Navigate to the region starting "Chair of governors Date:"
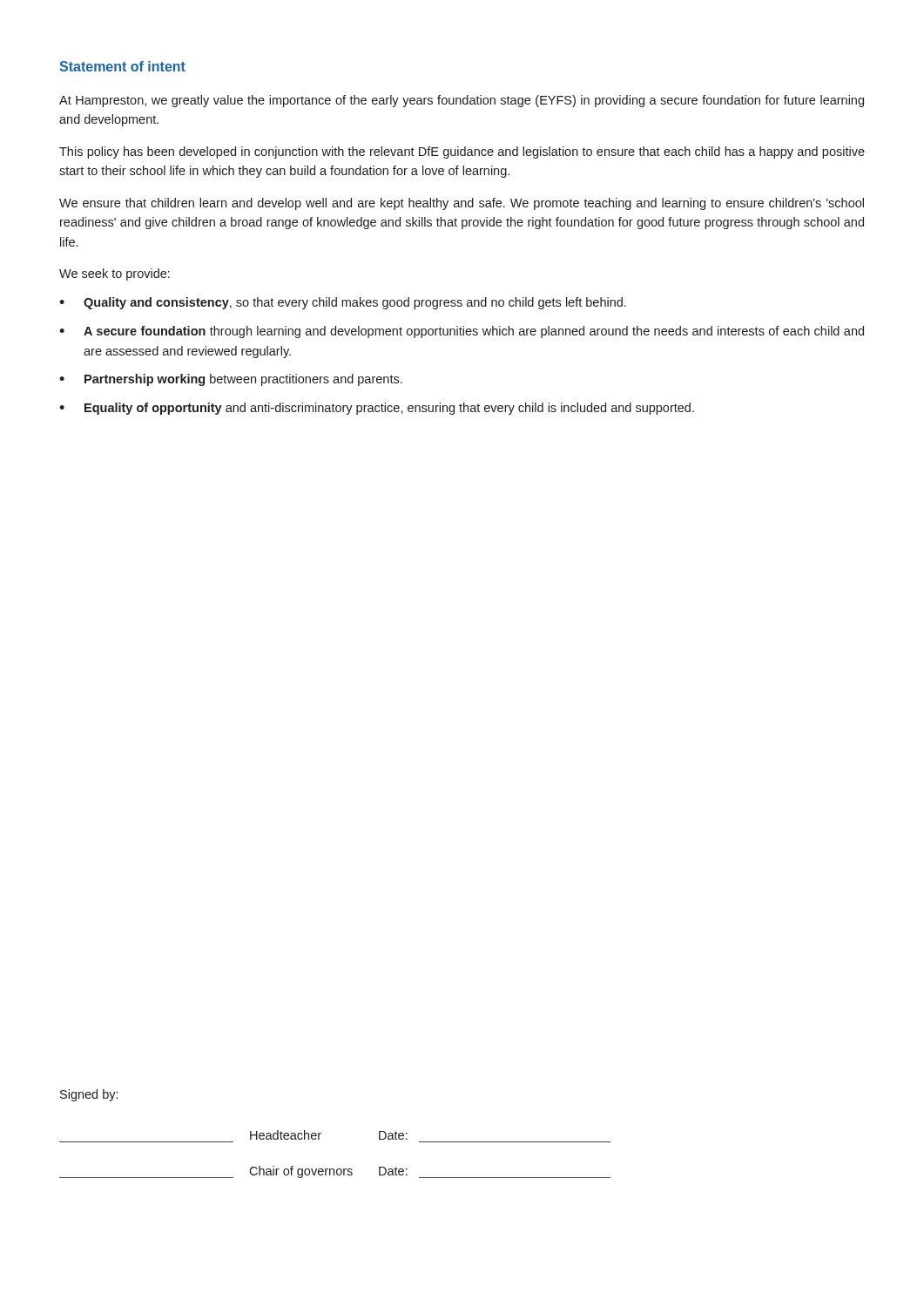The width and height of the screenshot is (924, 1307). pos(335,1168)
